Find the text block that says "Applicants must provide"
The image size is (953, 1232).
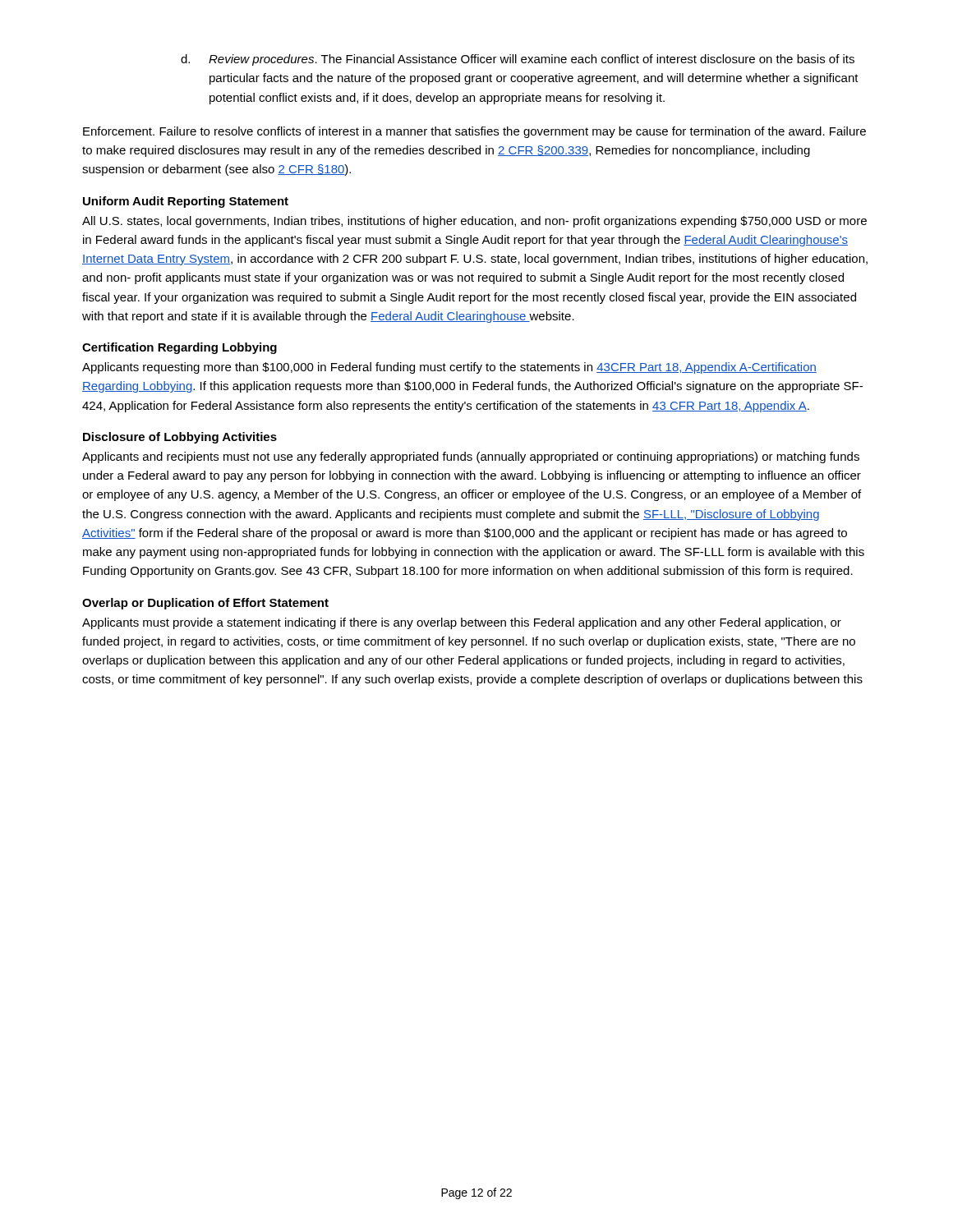tap(472, 650)
